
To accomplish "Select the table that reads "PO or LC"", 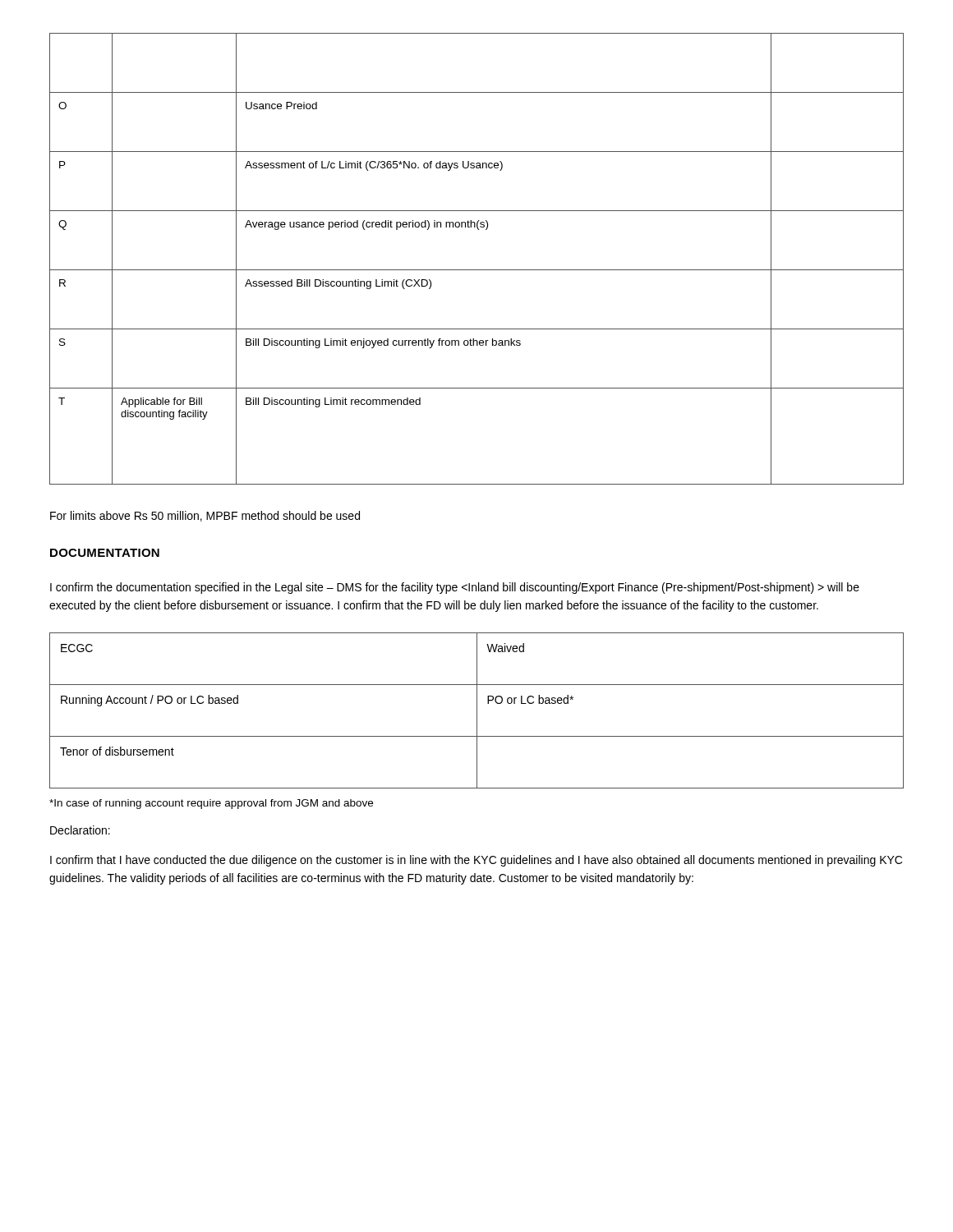I will click(x=476, y=711).
